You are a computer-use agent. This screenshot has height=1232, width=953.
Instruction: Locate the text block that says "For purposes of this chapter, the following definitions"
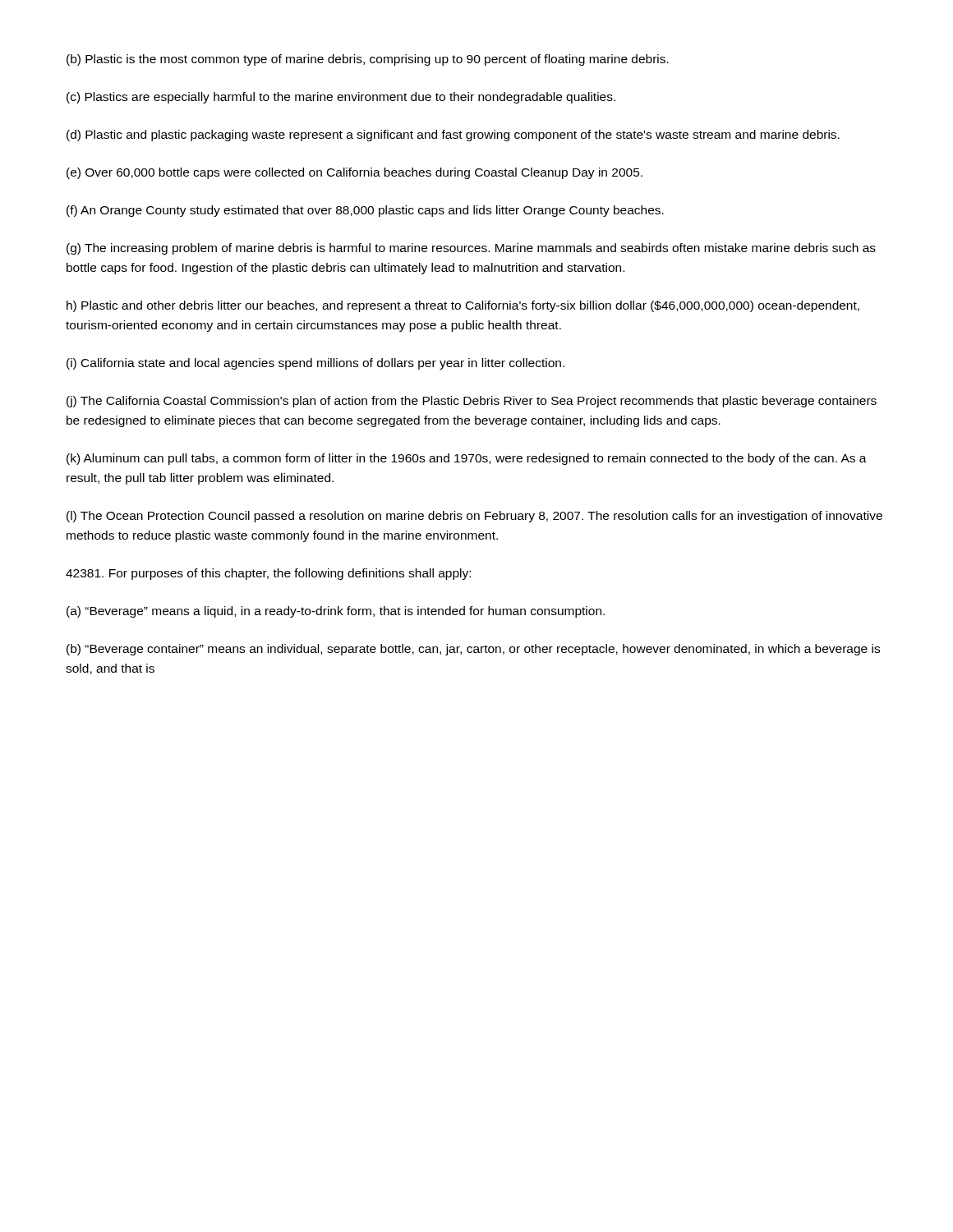269,573
